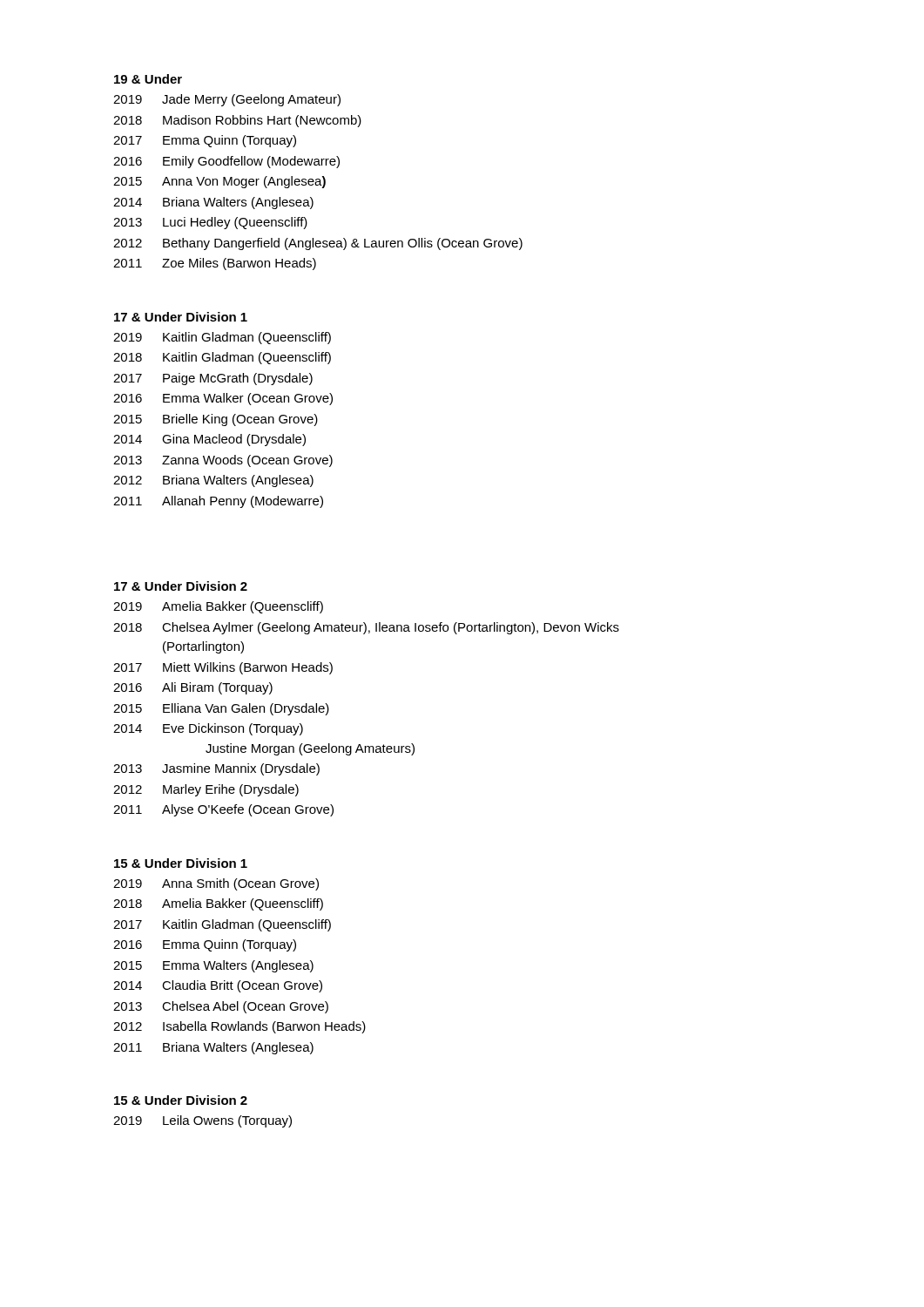Click the passage that begins "2014Eve Dickinson (Torquay) Justine Morgan (Geelong"
Screen dimensions: 1307x924
(x=264, y=738)
